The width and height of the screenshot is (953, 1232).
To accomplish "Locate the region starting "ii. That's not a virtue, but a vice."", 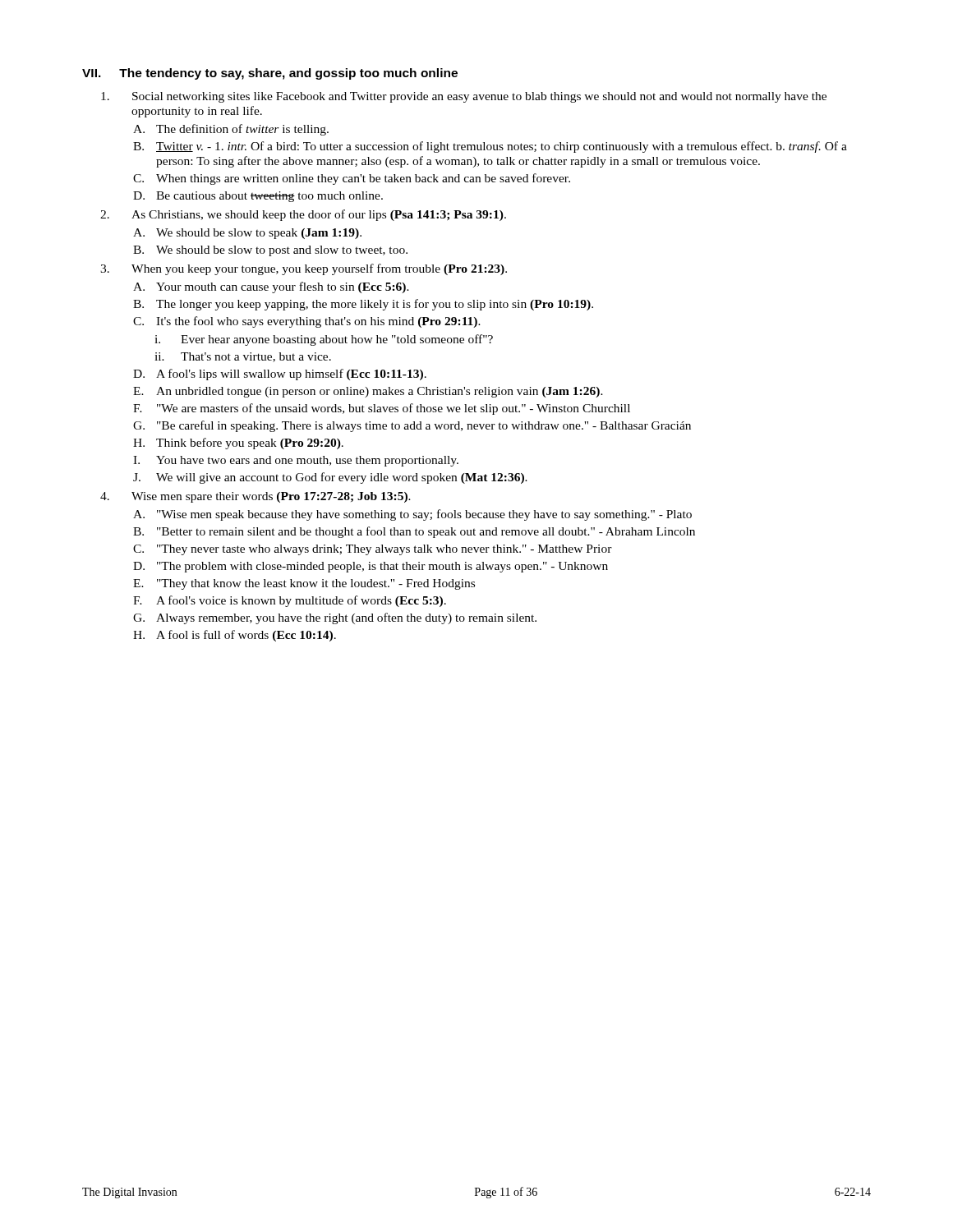I will coord(256,356).
